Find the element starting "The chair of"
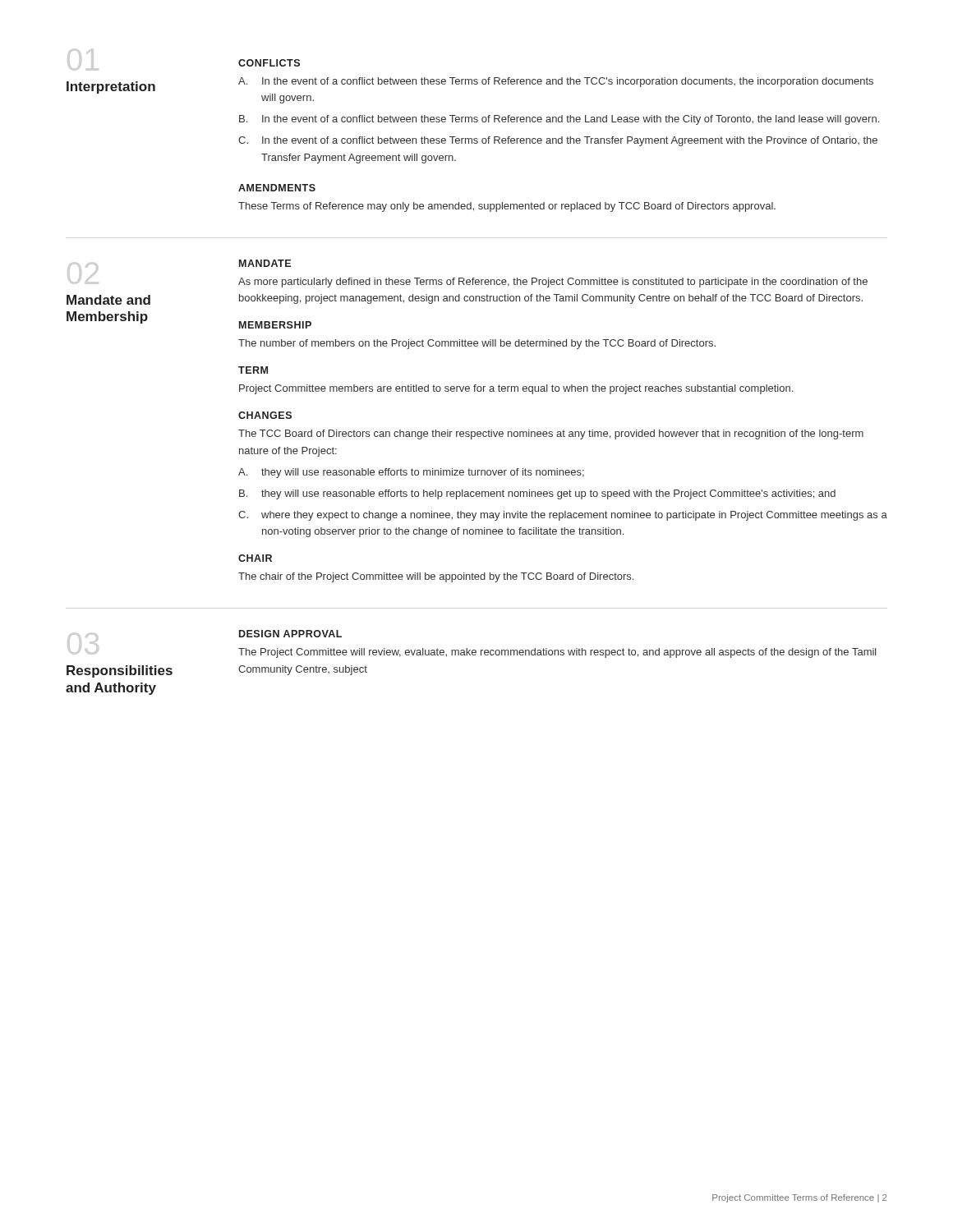Image resolution: width=953 pixels, height=1232 pixels. click(436, 576)
